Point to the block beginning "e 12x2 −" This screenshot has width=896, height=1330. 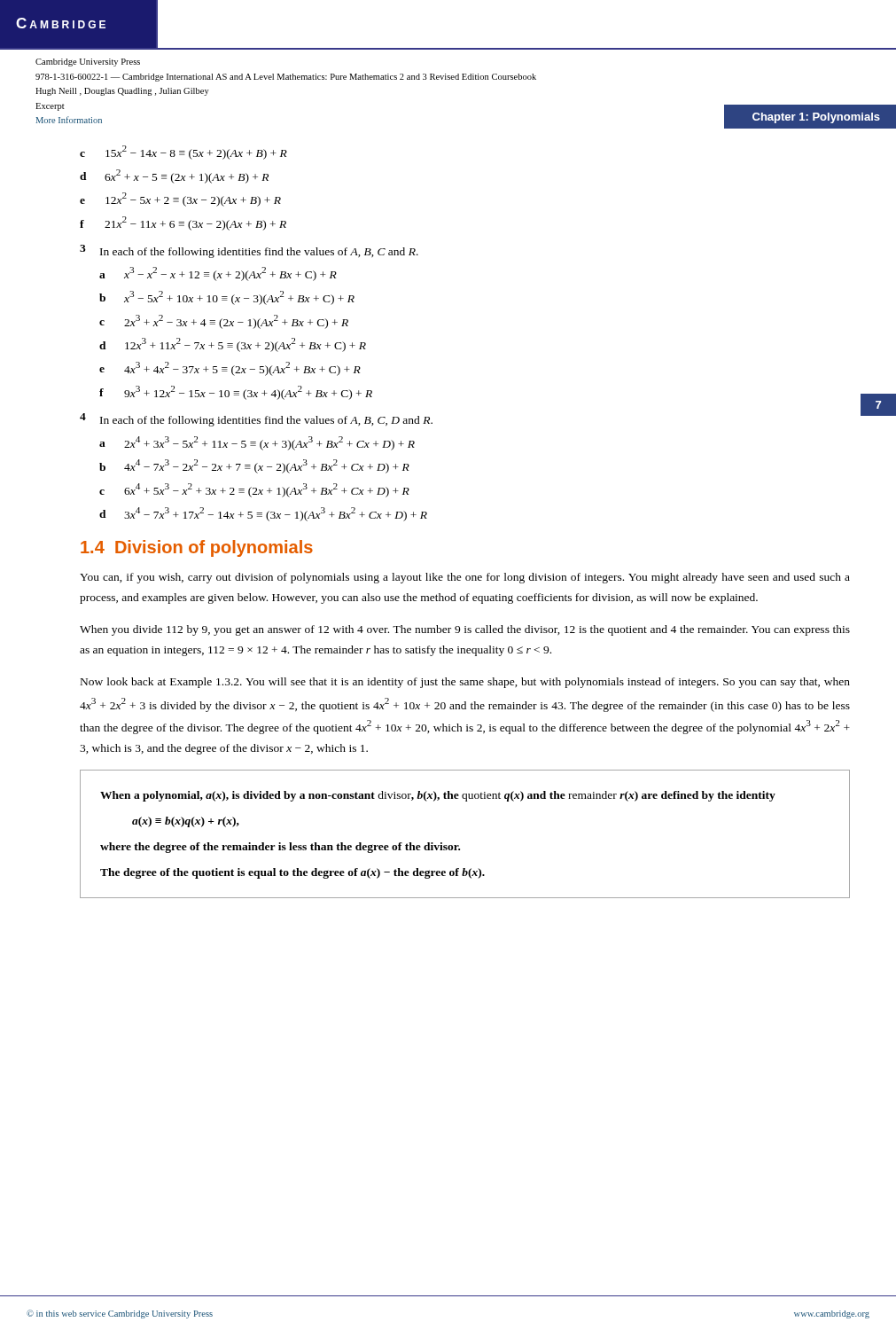click(180, 199)
